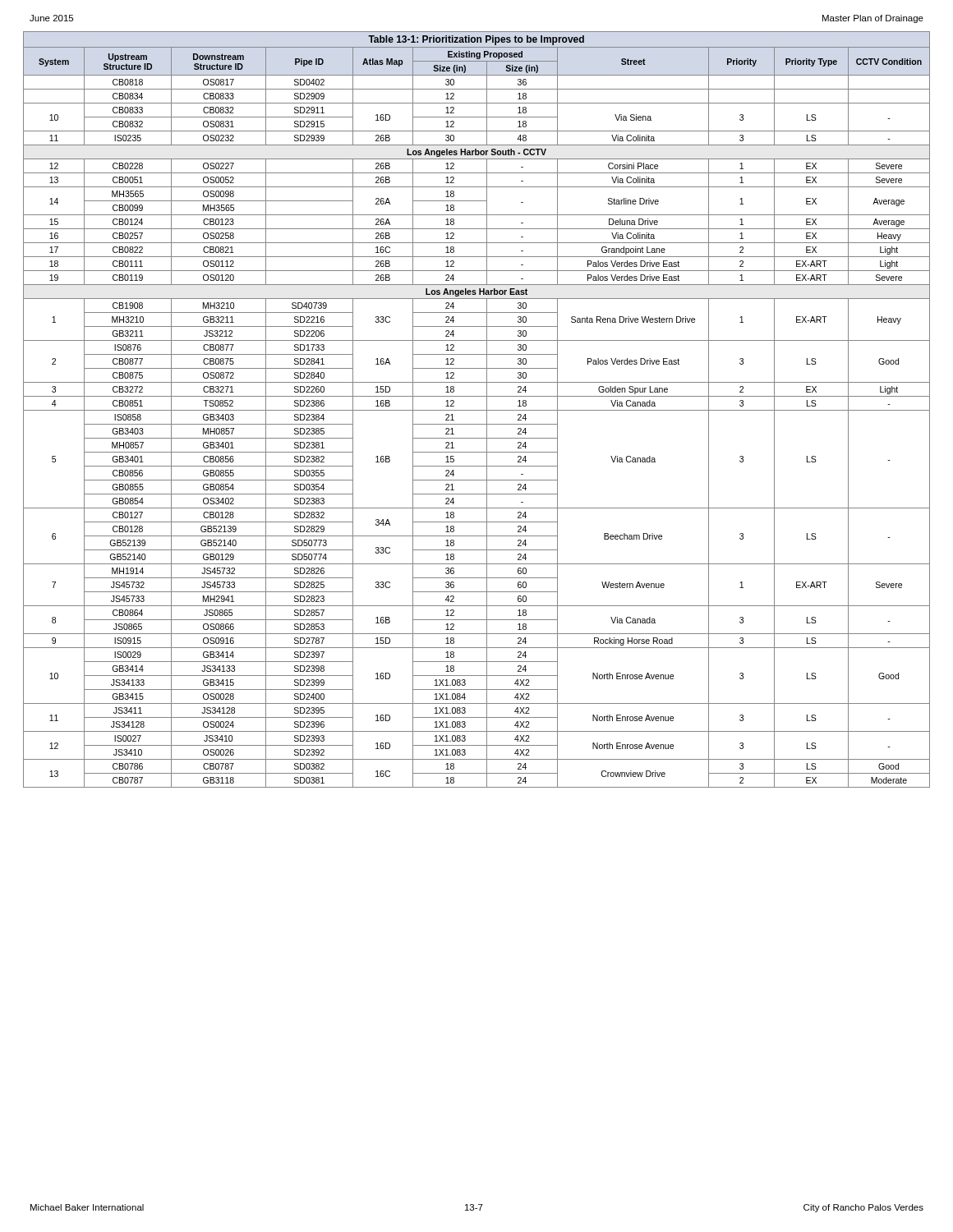Select the table that reads "Los Angeles Harbor"

(476, 408)
